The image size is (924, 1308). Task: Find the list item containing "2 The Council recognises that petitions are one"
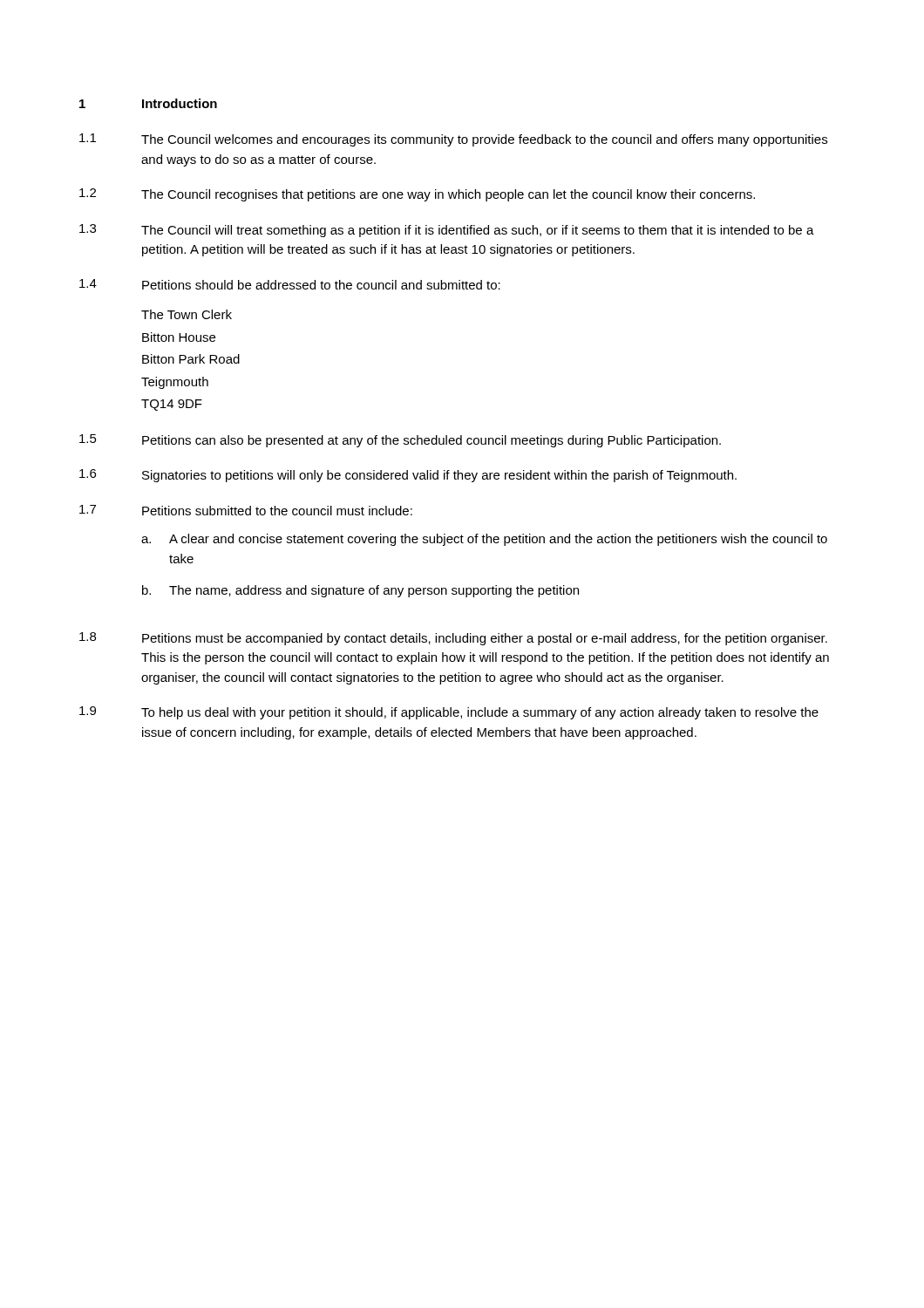[462, 195]
